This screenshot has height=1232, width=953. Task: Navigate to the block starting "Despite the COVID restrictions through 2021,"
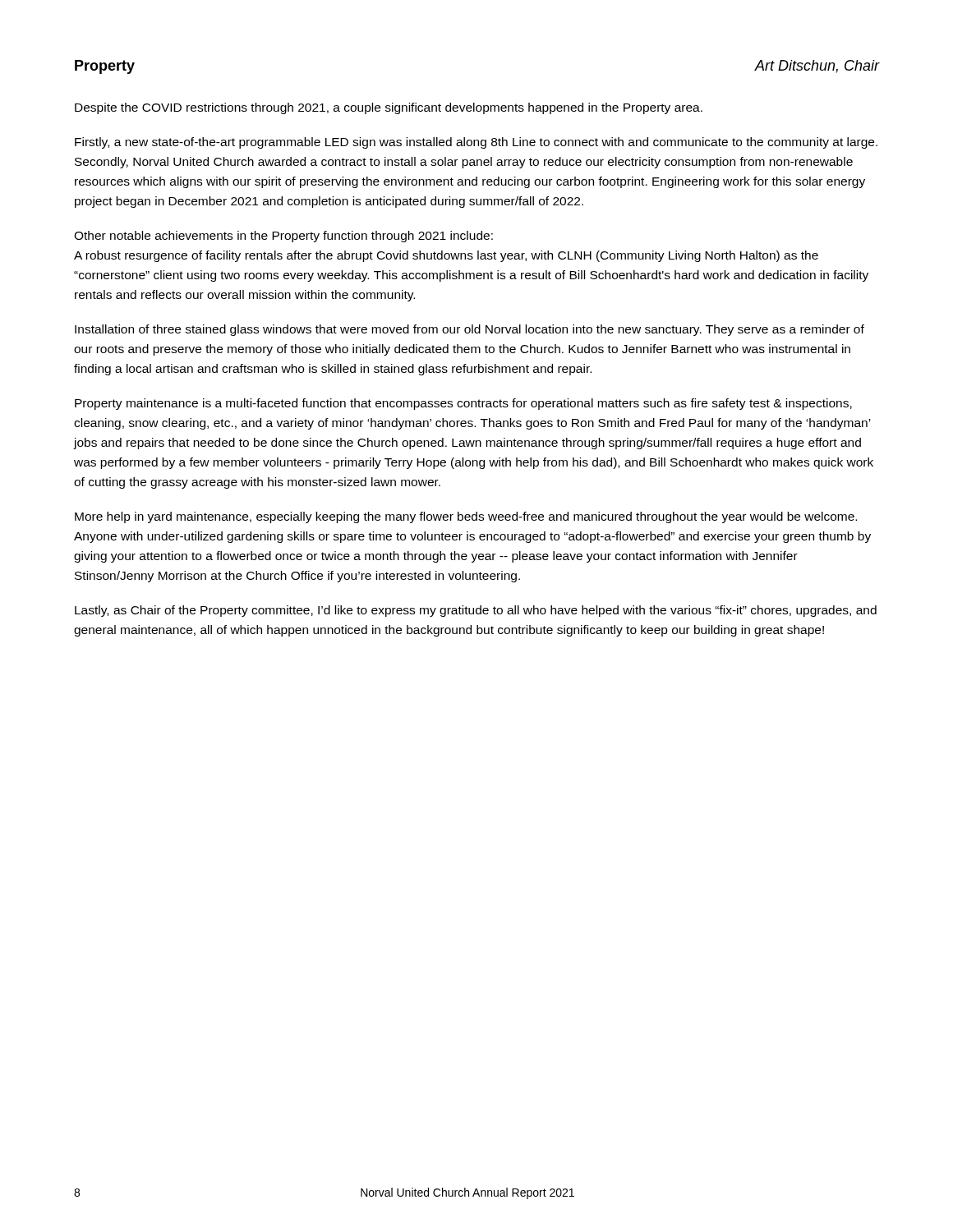(389, 107)
